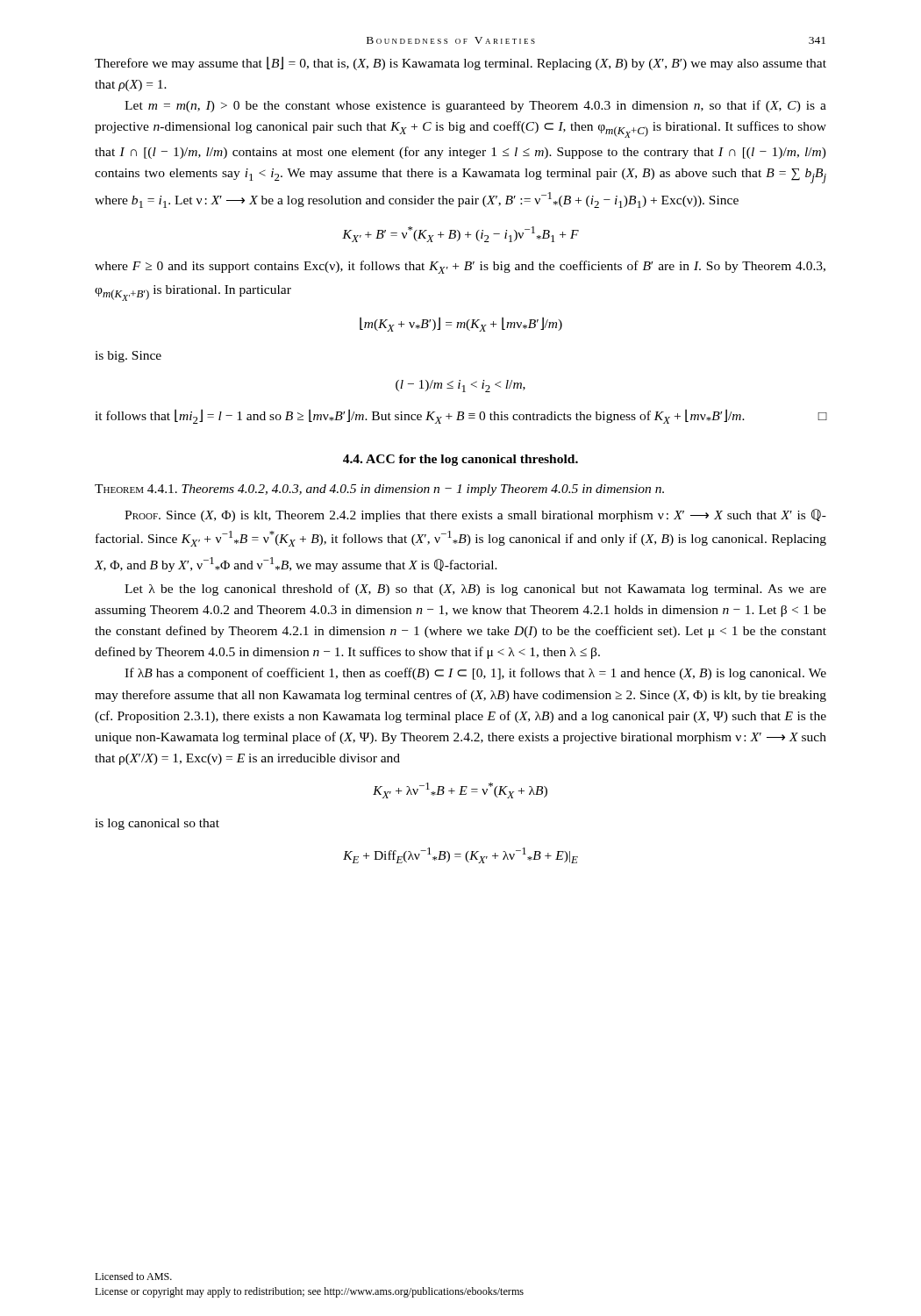
Task: Locate the text block that says "Therefore we may assume that ⌊B⌋"
Action: (460, 74)
